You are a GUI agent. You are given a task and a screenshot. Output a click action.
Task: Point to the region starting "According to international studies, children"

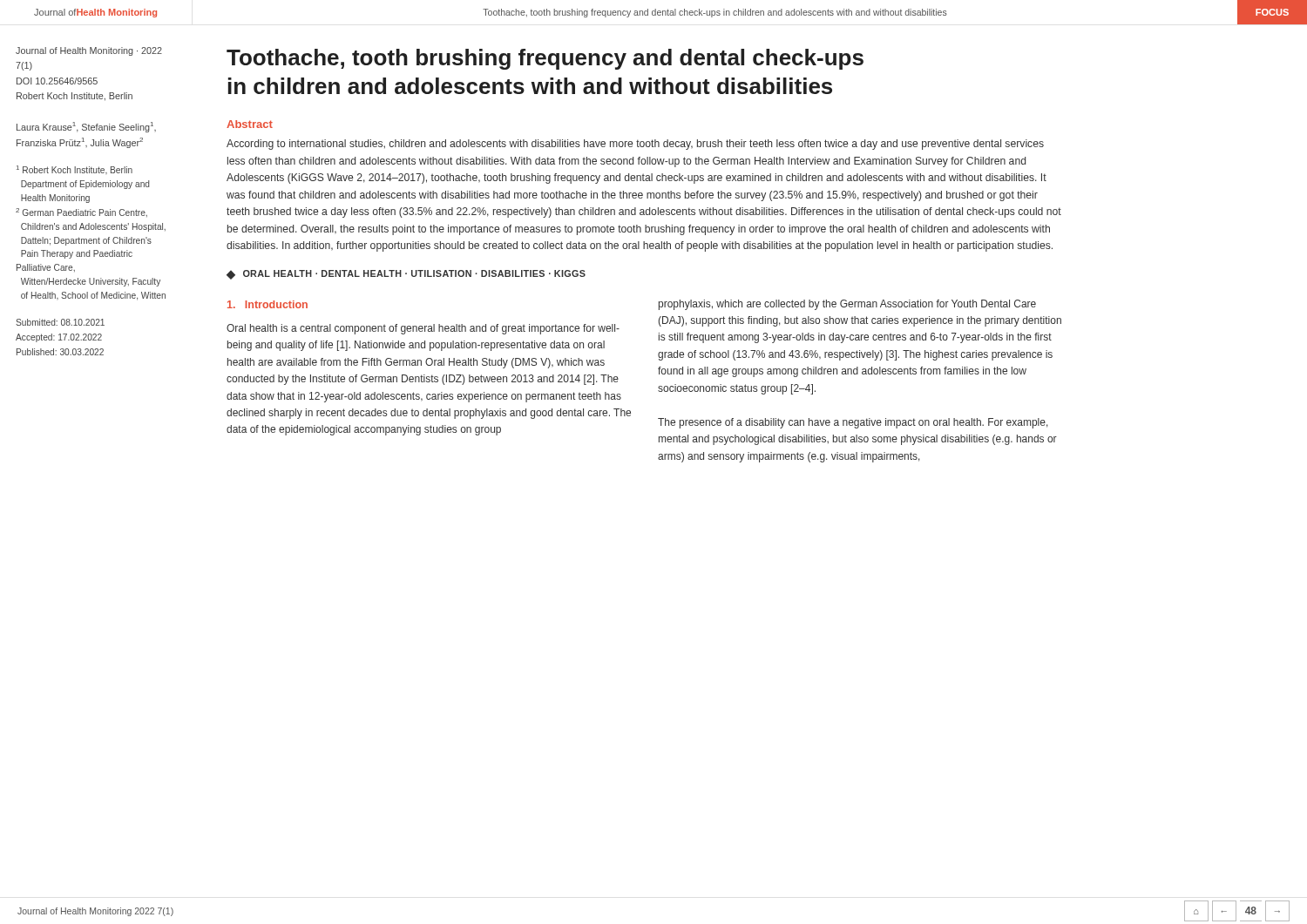644,195
